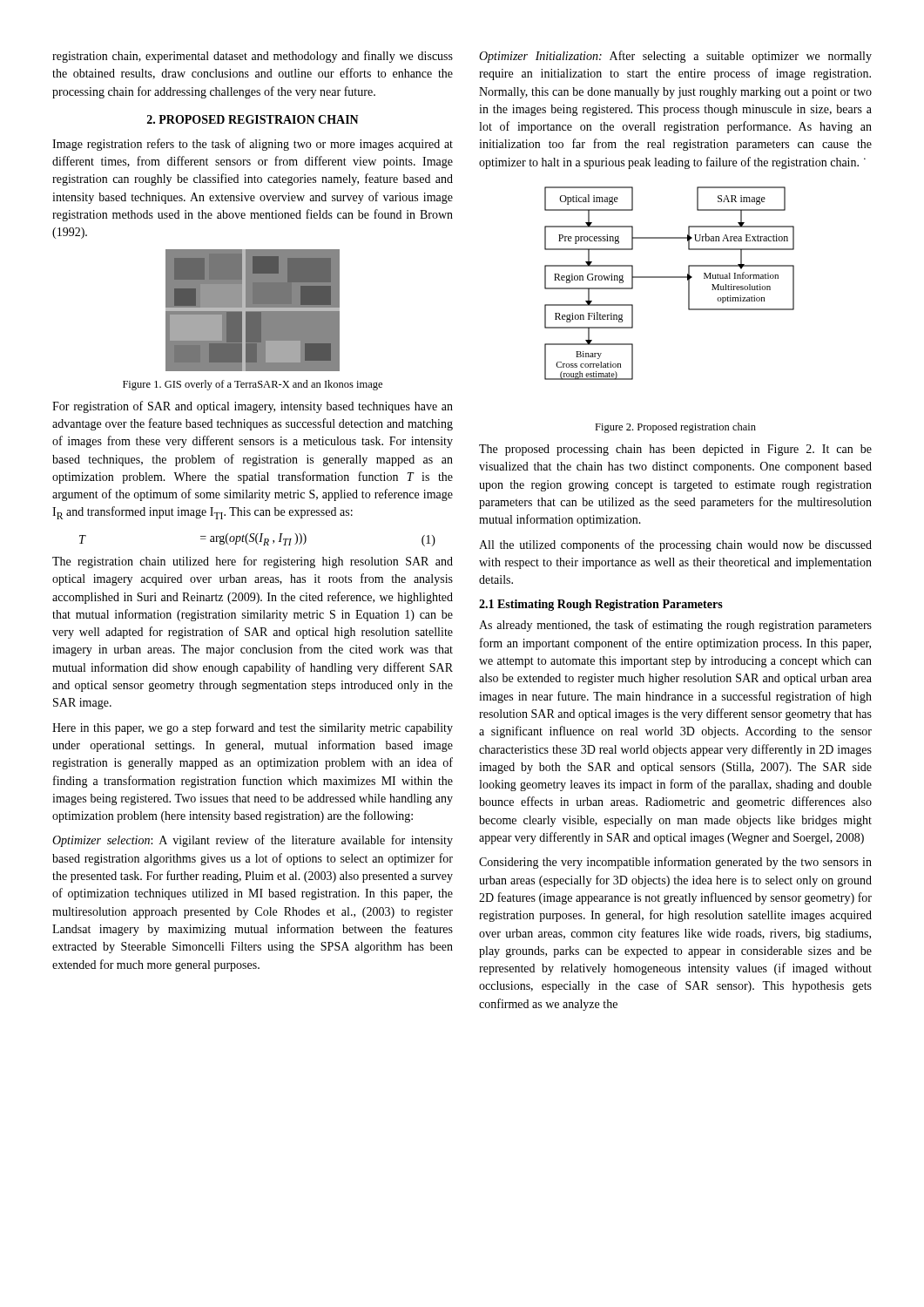Image resolution: width=924 pixels, height=1307 pixels.
Task: Click on the region starting "2. PROPOSED REGISTRAION CHAIN"
Action: click(x=253, y=120)
